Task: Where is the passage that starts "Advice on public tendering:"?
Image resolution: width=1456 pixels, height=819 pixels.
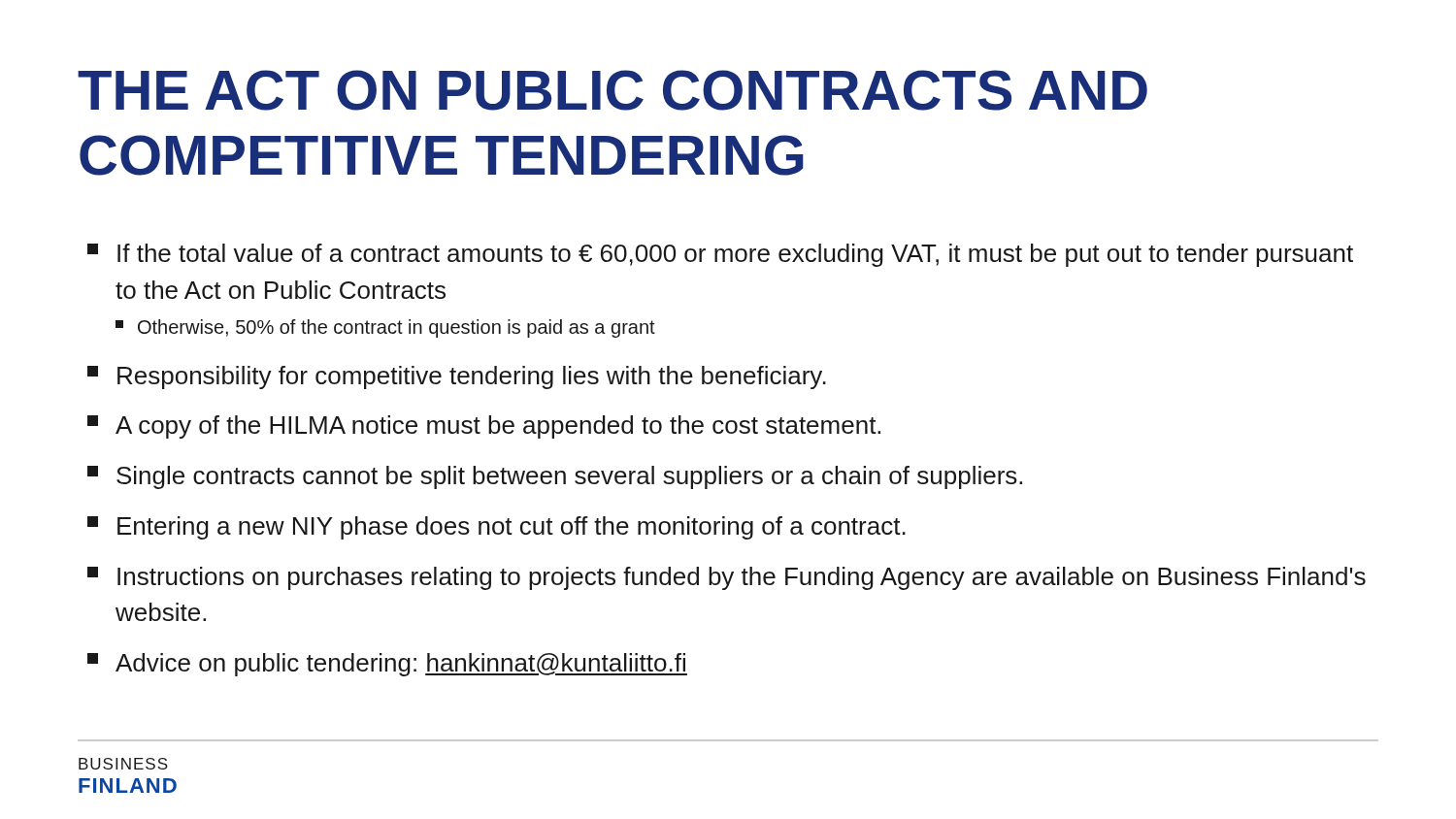Action: (387, 665)
